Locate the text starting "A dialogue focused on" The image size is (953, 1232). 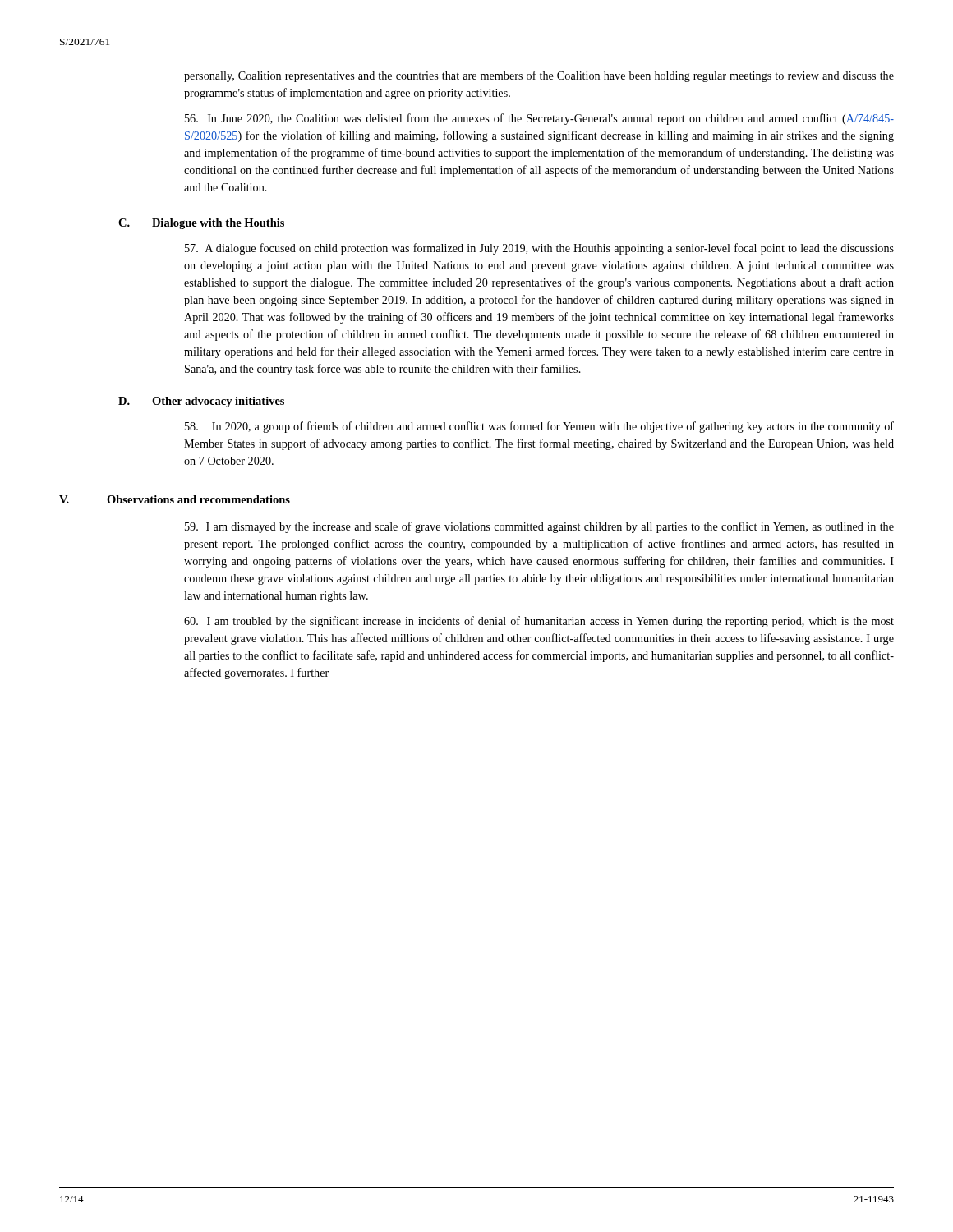click(539, 309)
